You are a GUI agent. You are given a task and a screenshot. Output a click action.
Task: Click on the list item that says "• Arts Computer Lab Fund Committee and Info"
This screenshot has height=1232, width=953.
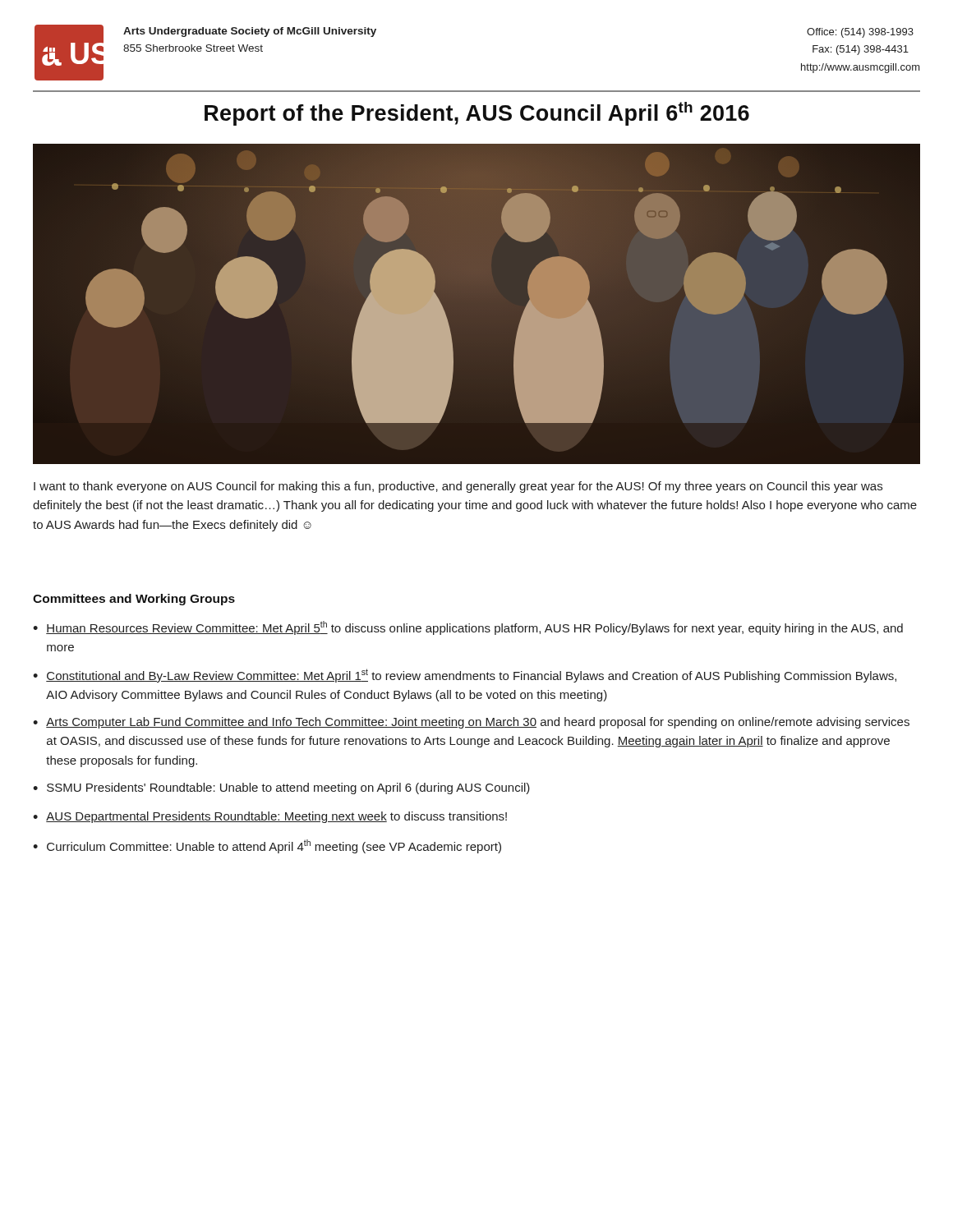point(476,741)
